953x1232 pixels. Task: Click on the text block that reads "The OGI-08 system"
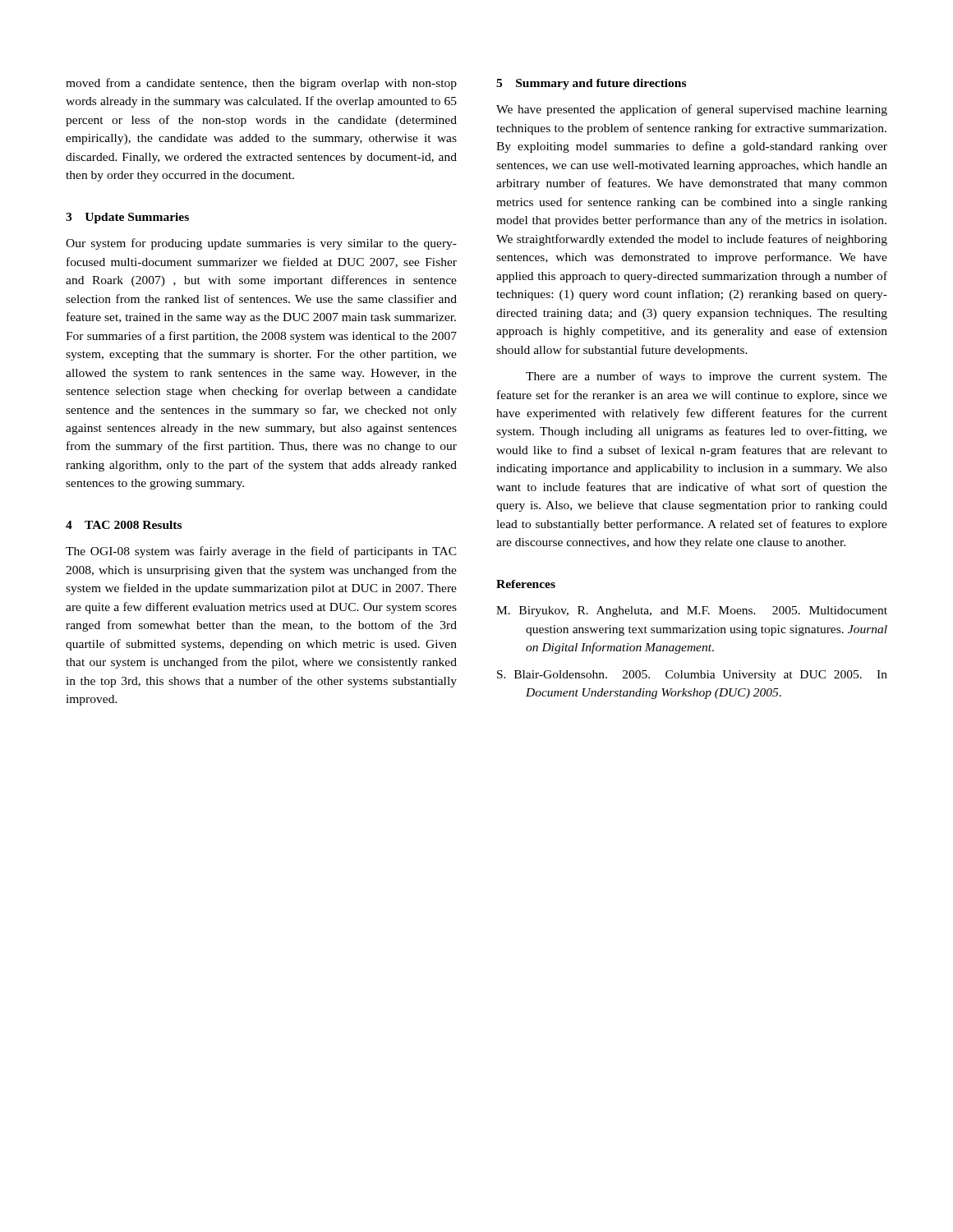[261, 625]
